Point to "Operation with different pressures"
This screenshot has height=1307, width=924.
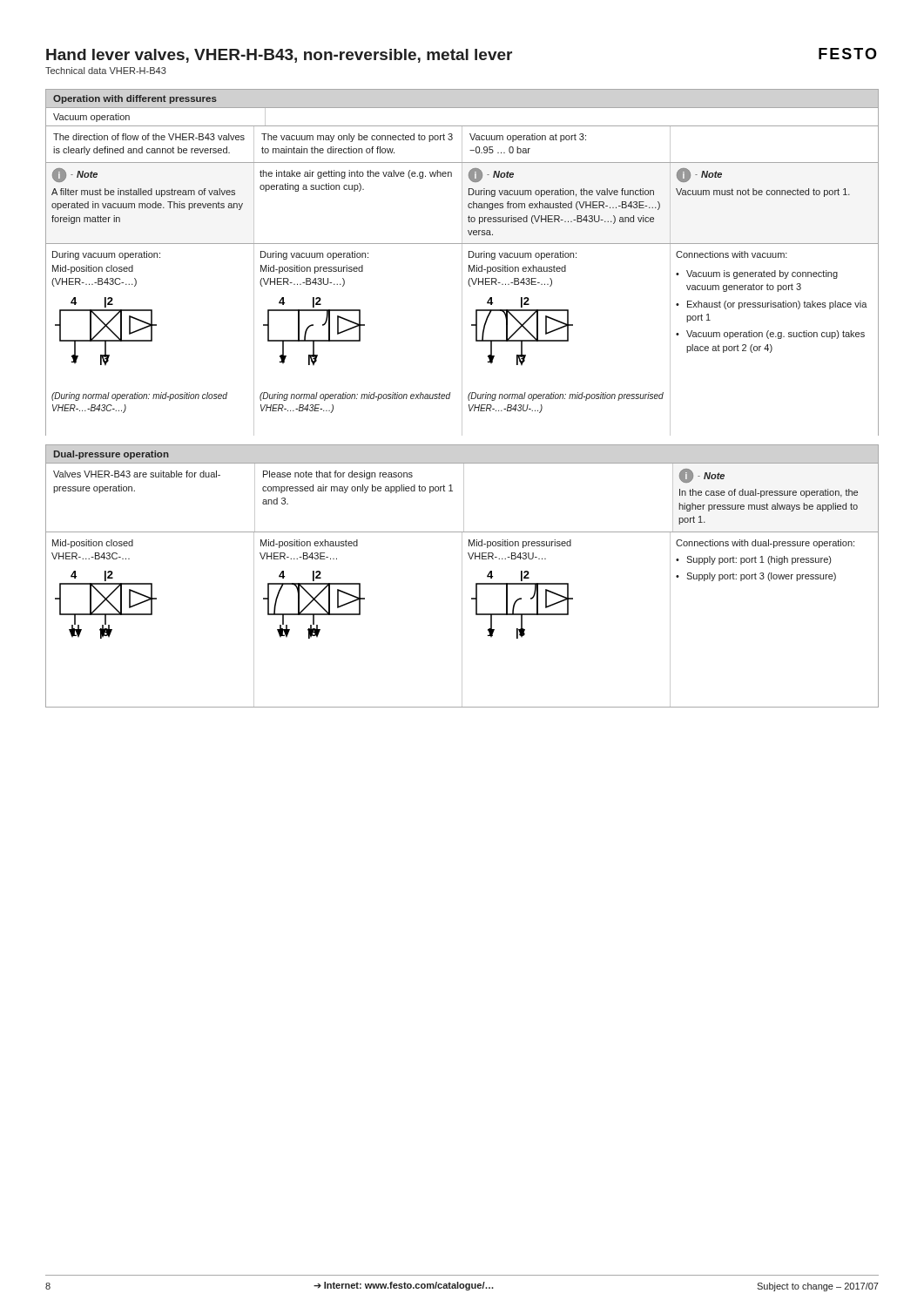click(x=135, y=98)
